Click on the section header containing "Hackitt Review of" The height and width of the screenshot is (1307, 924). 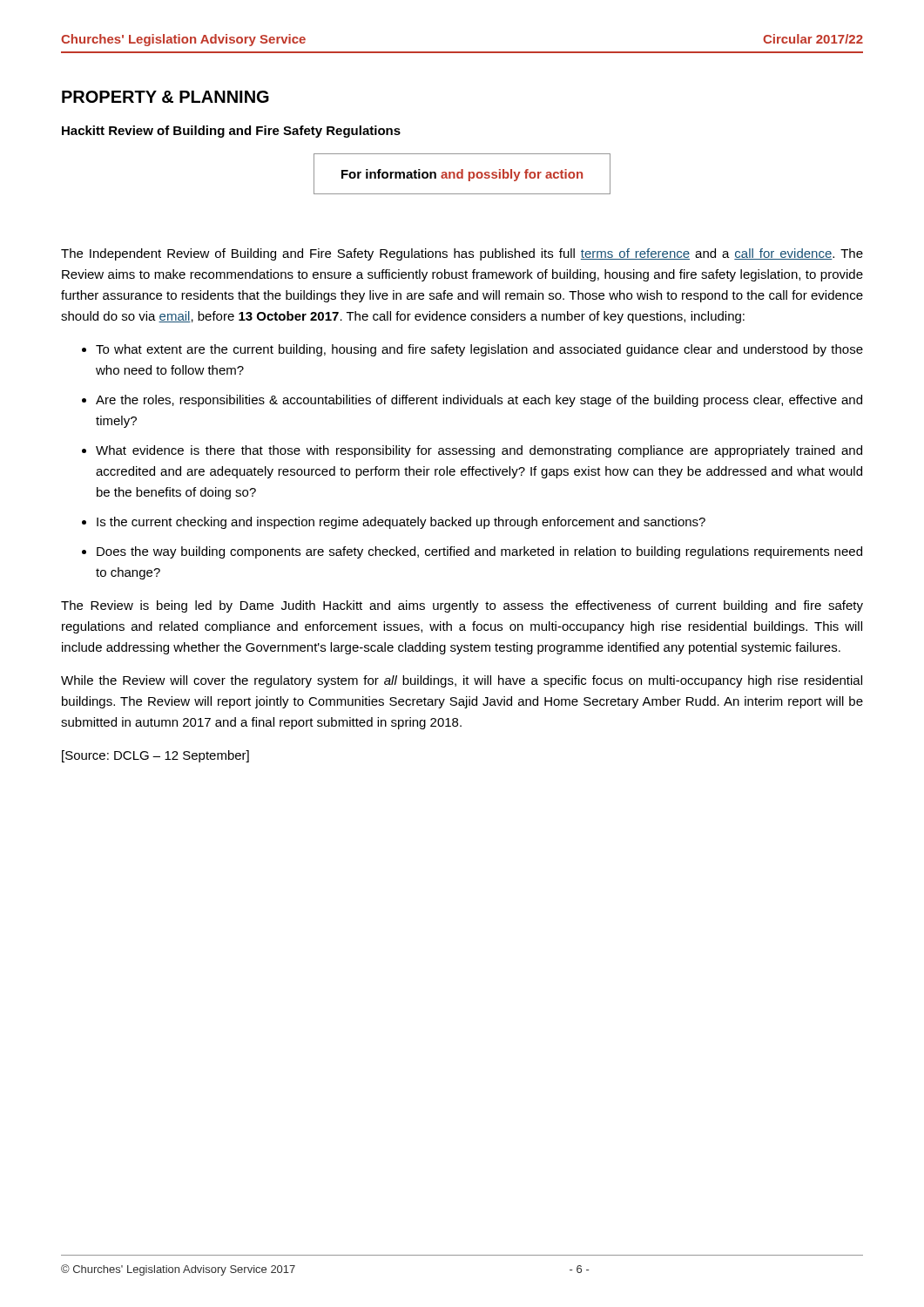pos(231,130)
